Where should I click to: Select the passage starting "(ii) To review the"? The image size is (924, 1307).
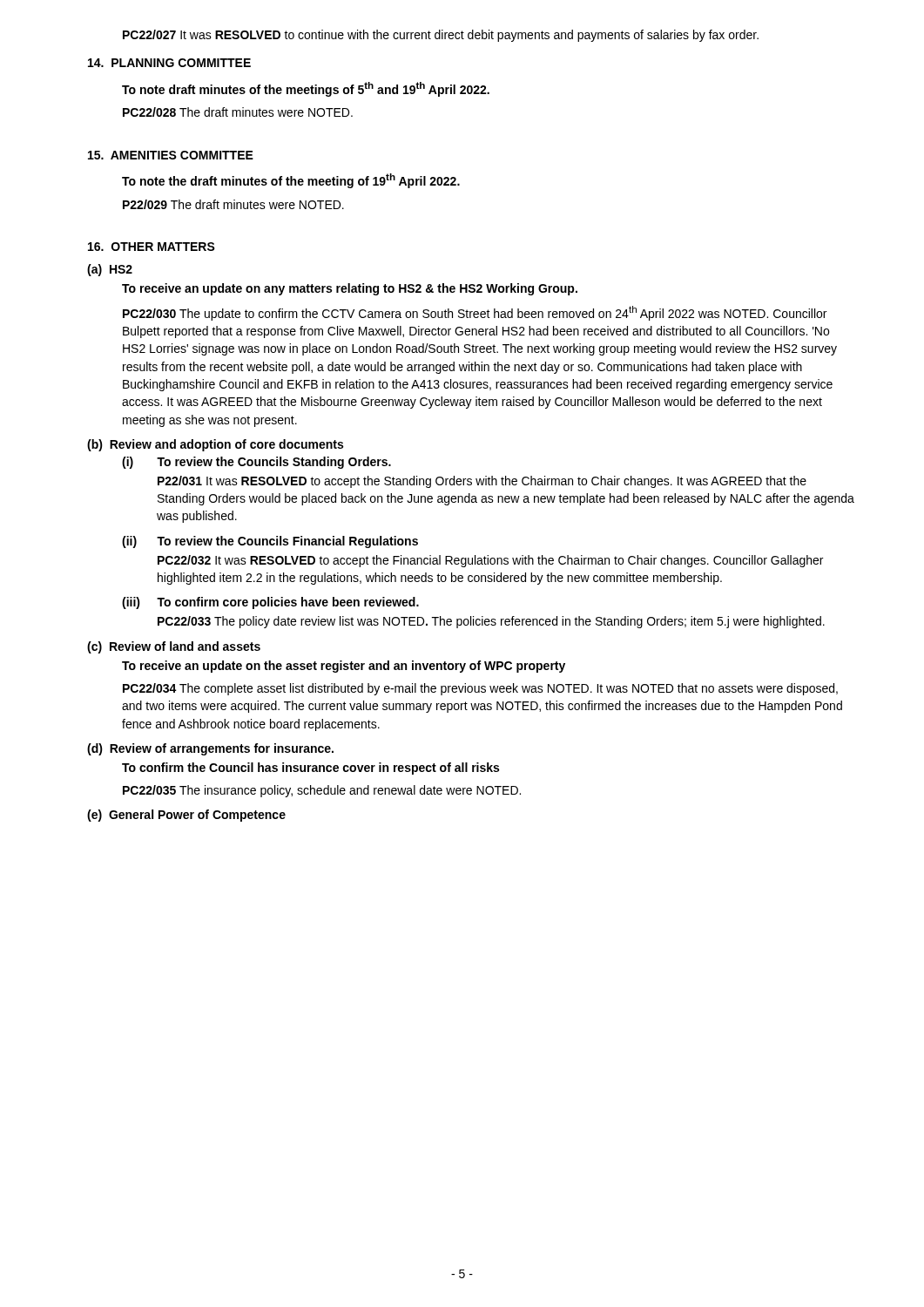[x=270, y=541]
